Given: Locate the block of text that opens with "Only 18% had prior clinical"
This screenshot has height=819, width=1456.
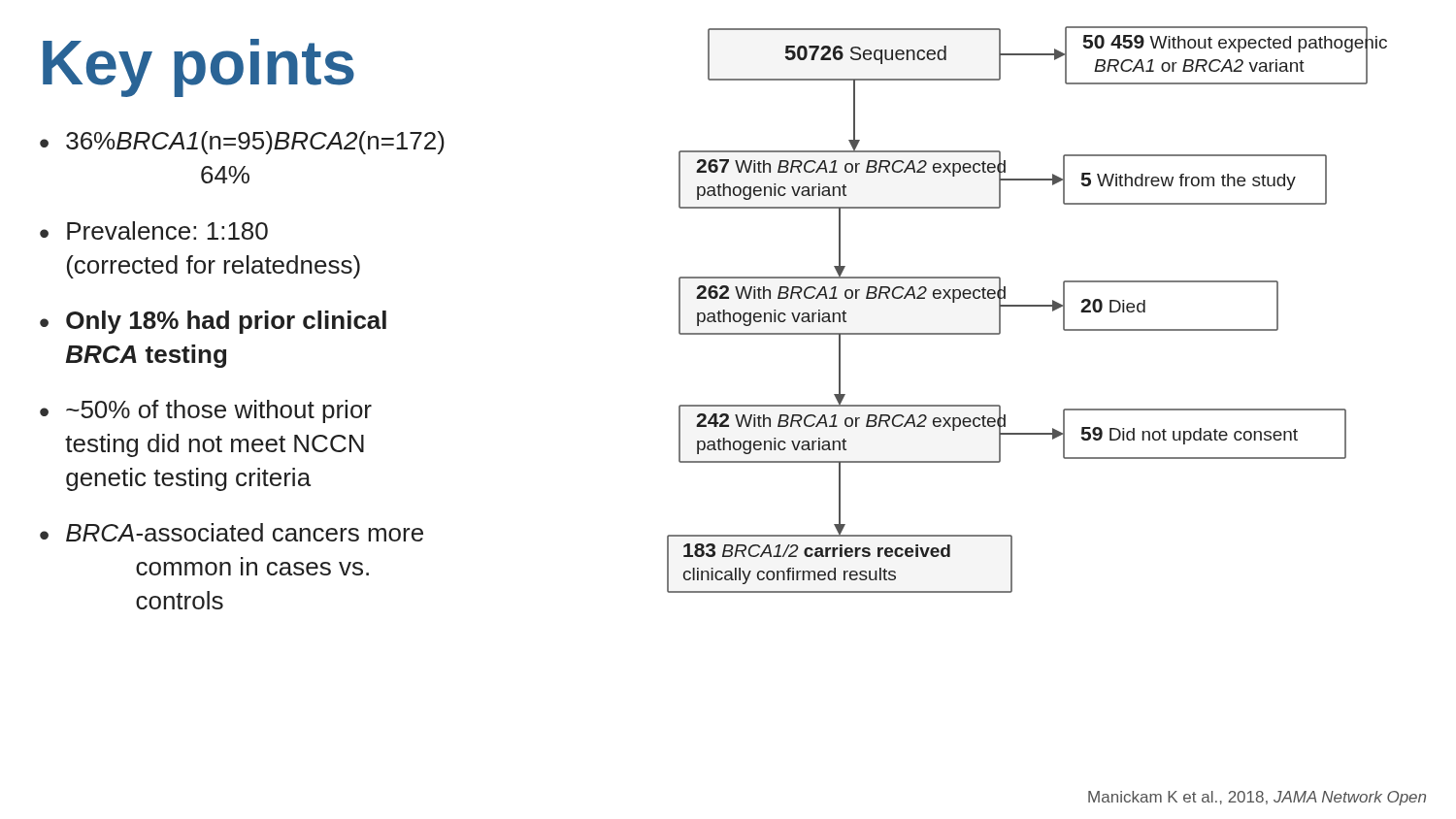Looking at the screenshot, I should pyautogui.click(x=256, y=338).
